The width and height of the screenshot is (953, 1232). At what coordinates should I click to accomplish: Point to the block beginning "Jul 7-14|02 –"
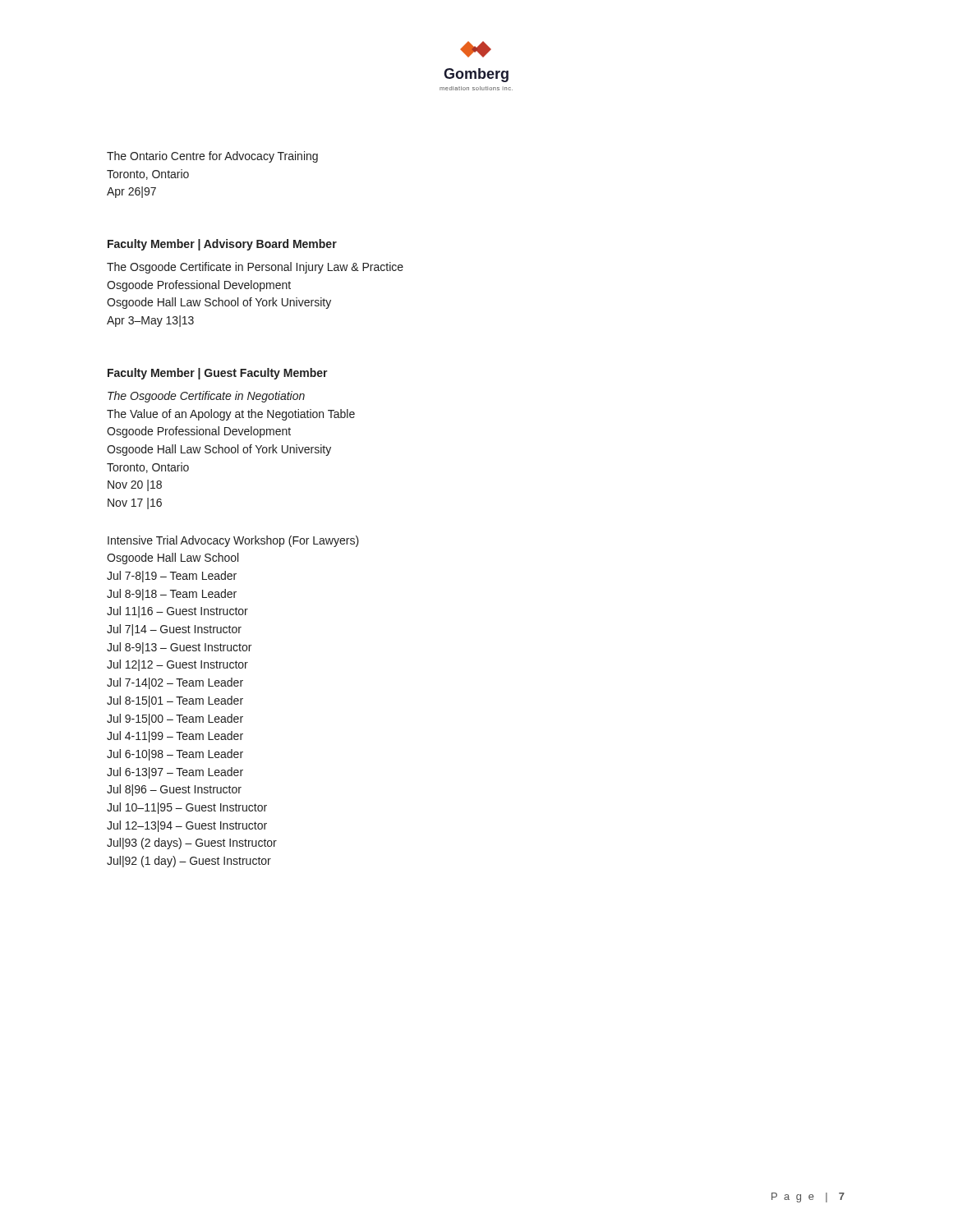pos(175,683)
